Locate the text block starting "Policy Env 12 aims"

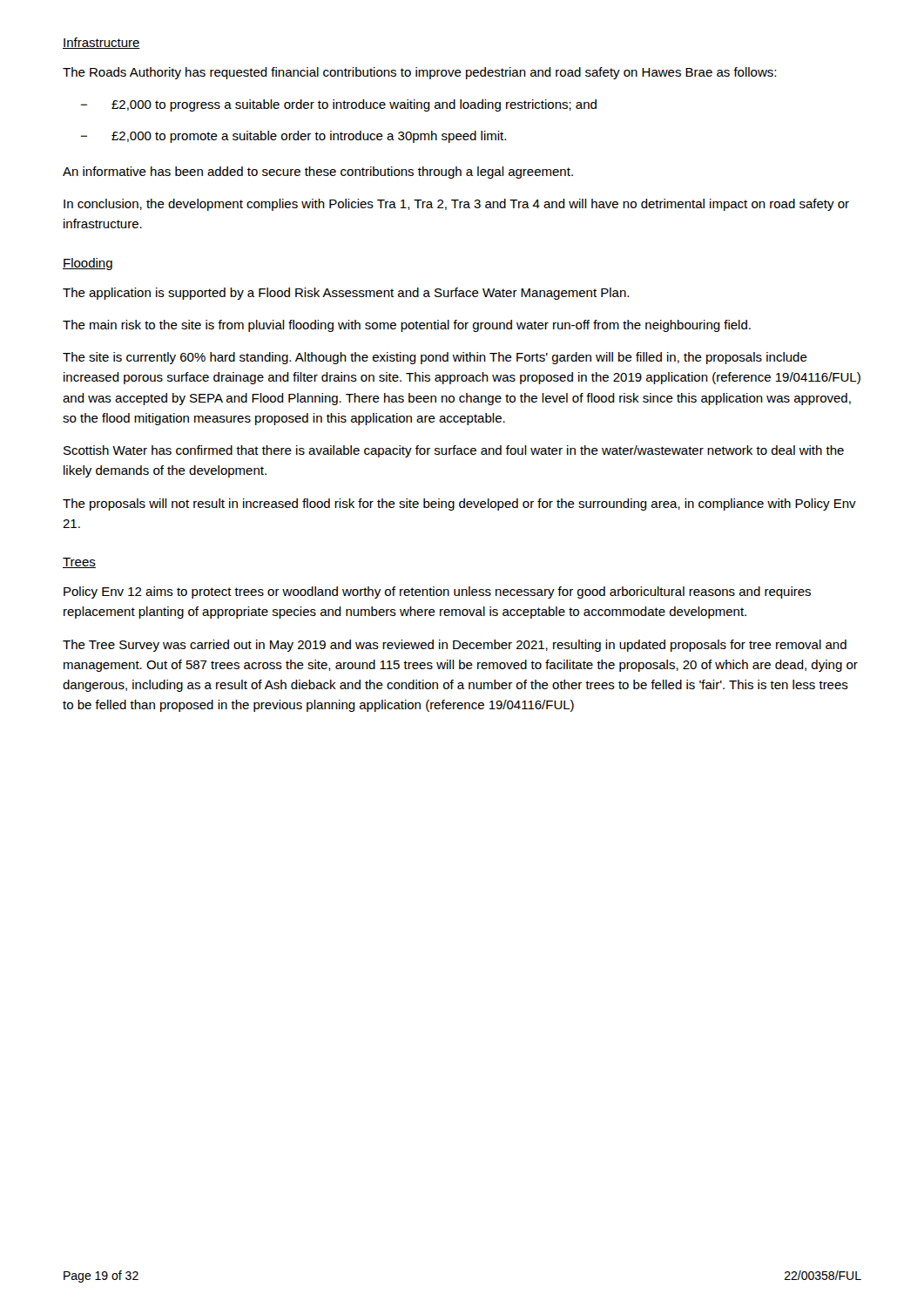437,601
